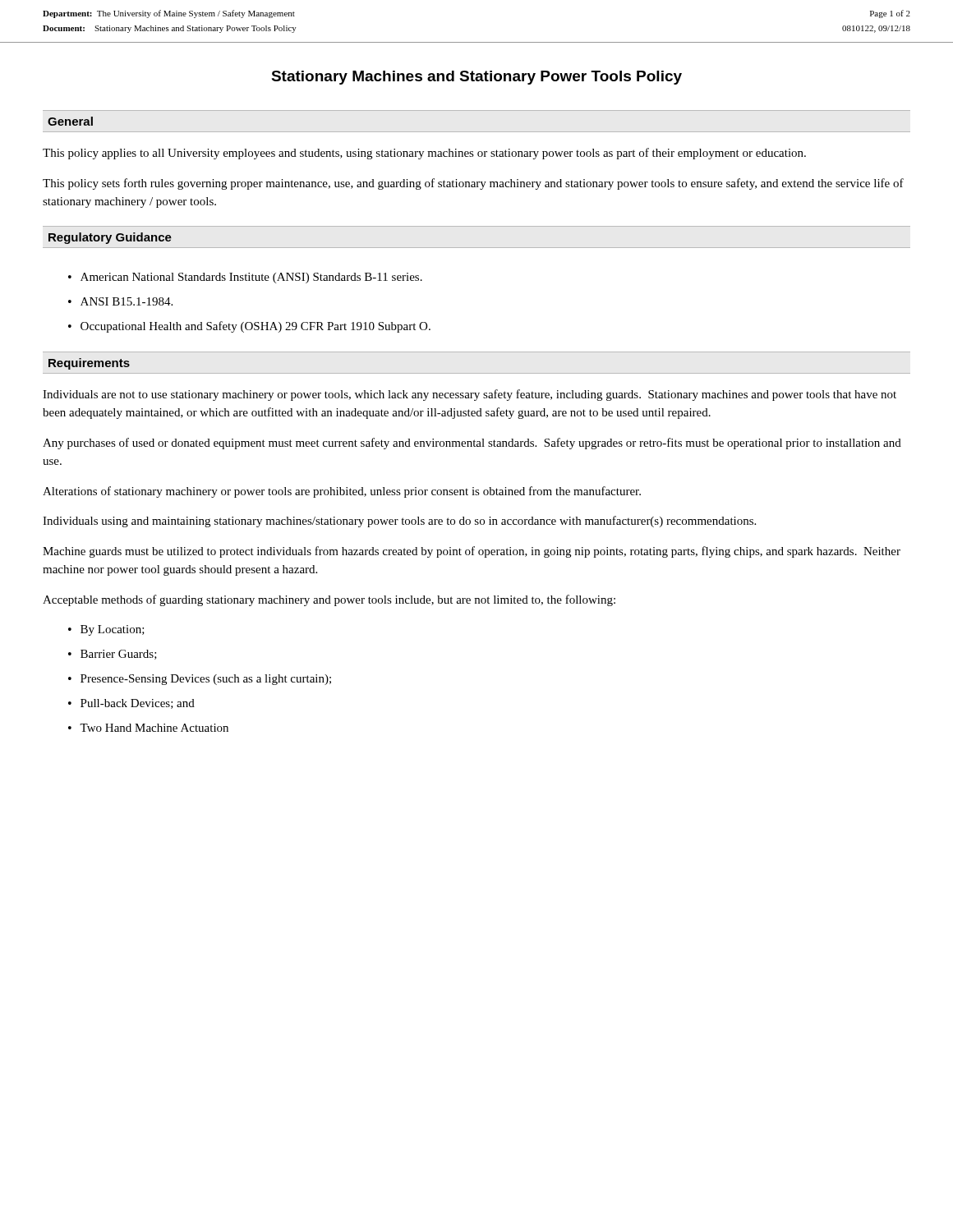Click on the element starting "• By Location;"
The image size is (953, 1232).
pos(106,630)
